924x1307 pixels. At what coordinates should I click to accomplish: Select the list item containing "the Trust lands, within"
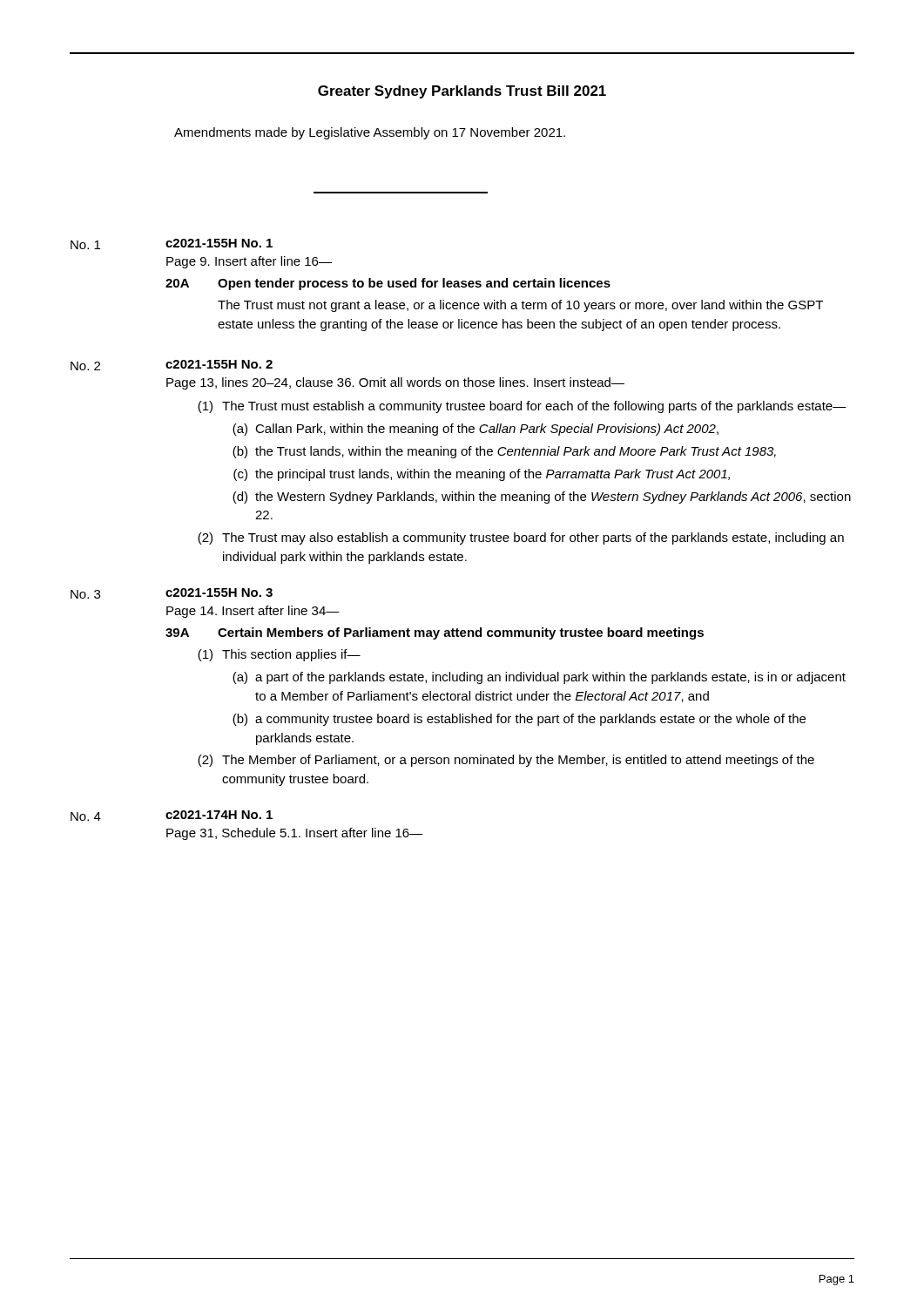[x=516, y=451]
